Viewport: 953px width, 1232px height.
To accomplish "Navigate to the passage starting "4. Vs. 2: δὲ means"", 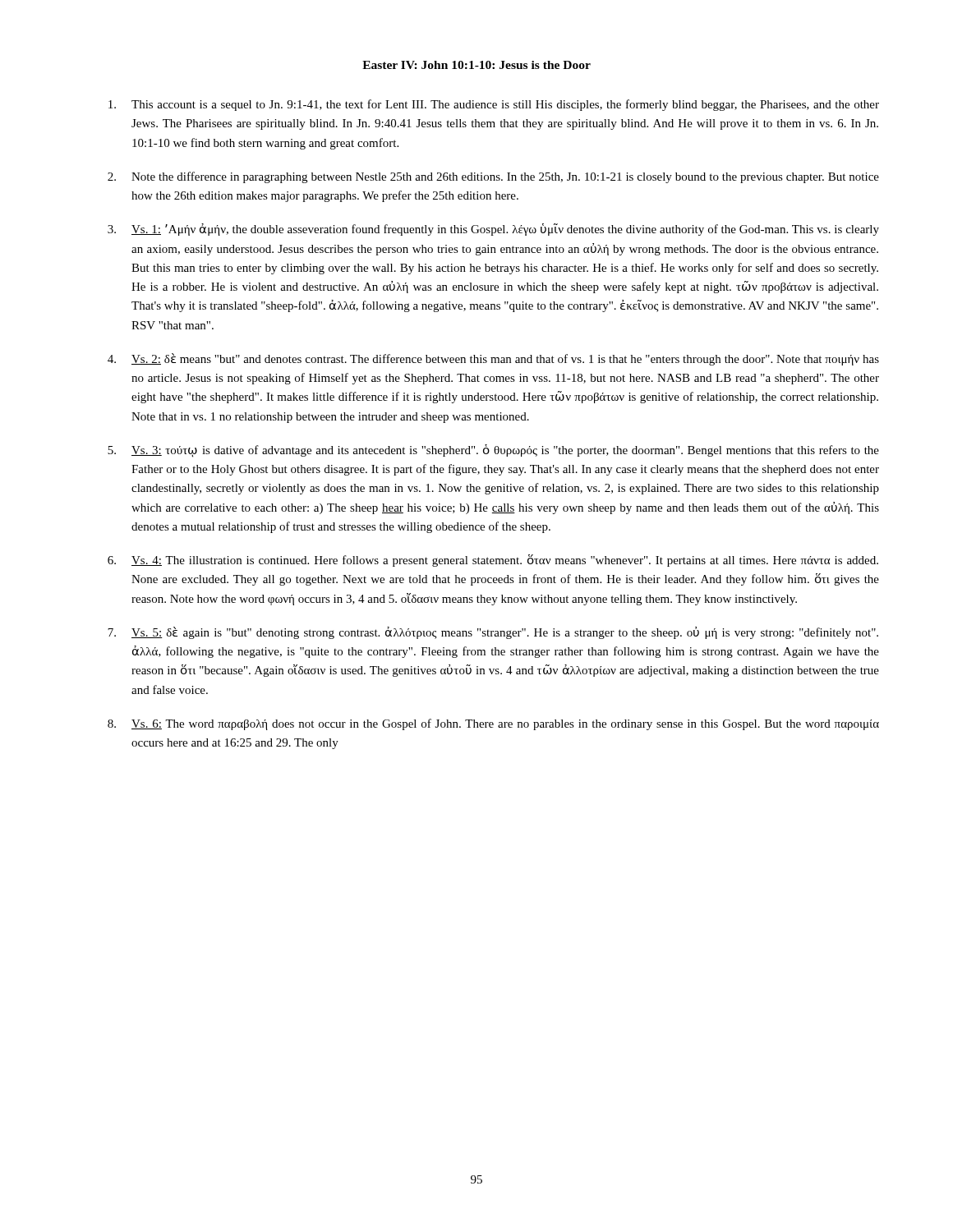I will point(476,388).
